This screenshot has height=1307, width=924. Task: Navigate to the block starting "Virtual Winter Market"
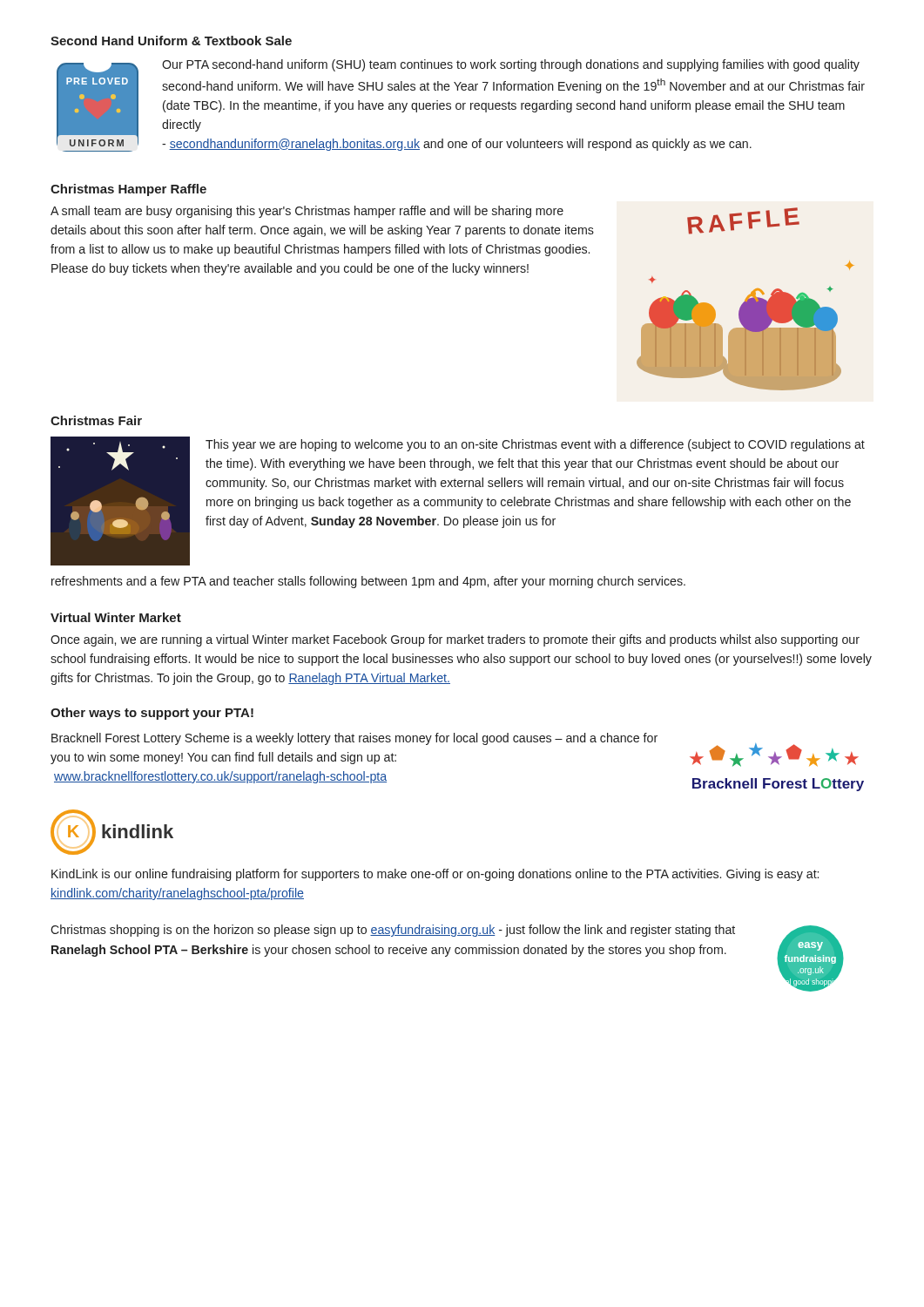[x=116, y=617]
